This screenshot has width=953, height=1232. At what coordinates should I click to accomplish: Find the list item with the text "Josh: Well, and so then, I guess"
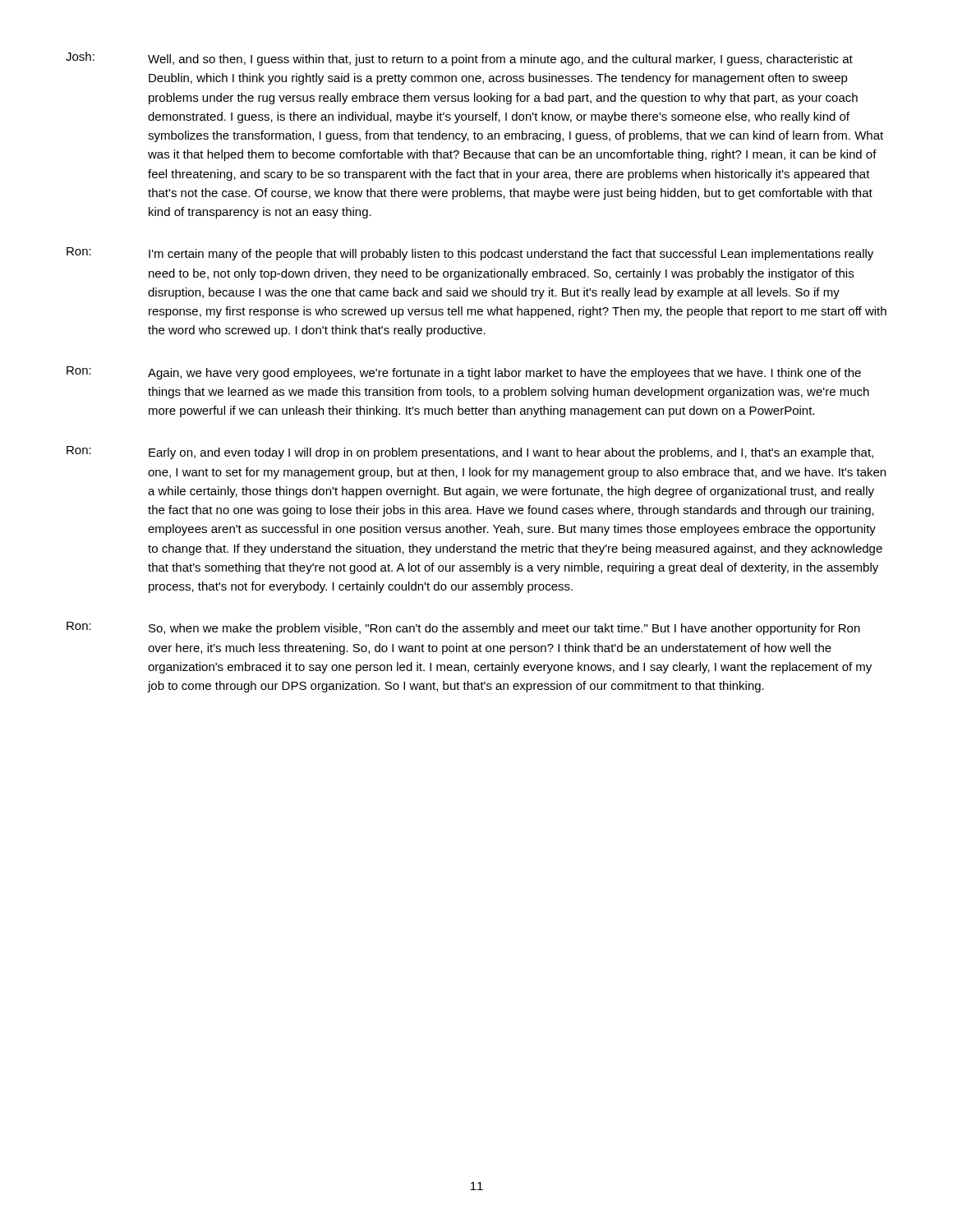[476, 135]
